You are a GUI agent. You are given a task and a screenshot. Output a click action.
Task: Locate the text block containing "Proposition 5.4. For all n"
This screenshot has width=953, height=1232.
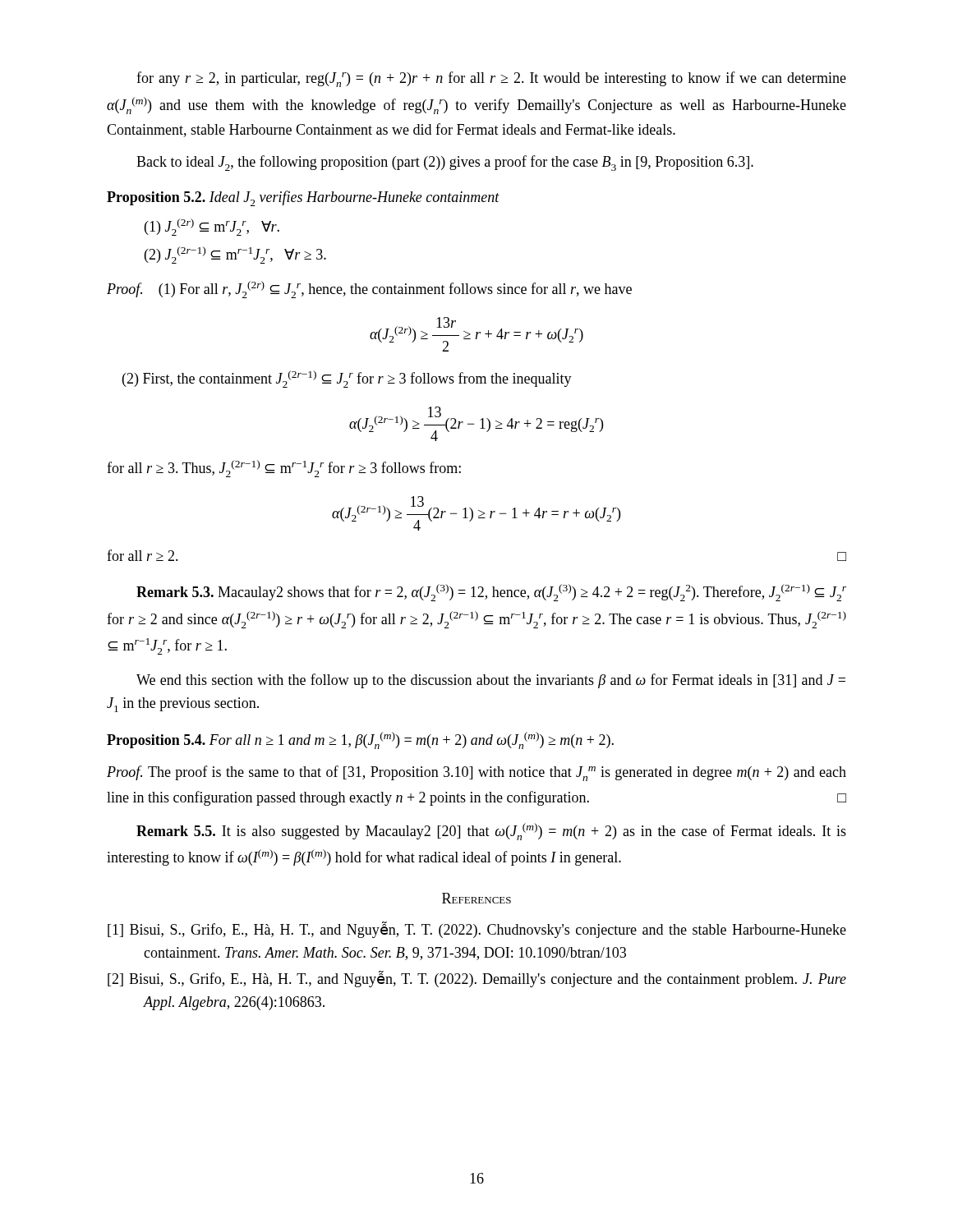[361, 740]
